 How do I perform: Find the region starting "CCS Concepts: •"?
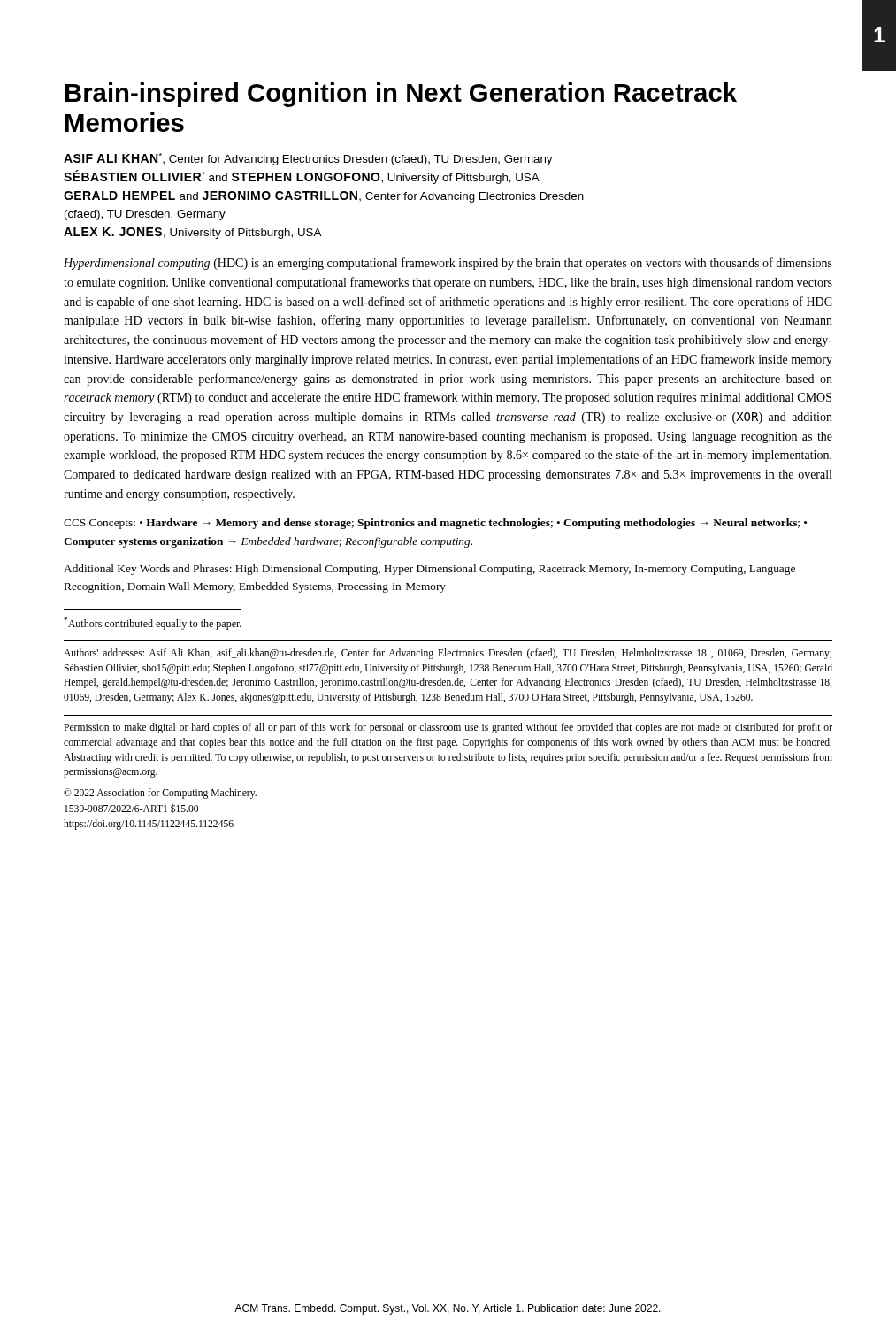[x=436, y=532]
